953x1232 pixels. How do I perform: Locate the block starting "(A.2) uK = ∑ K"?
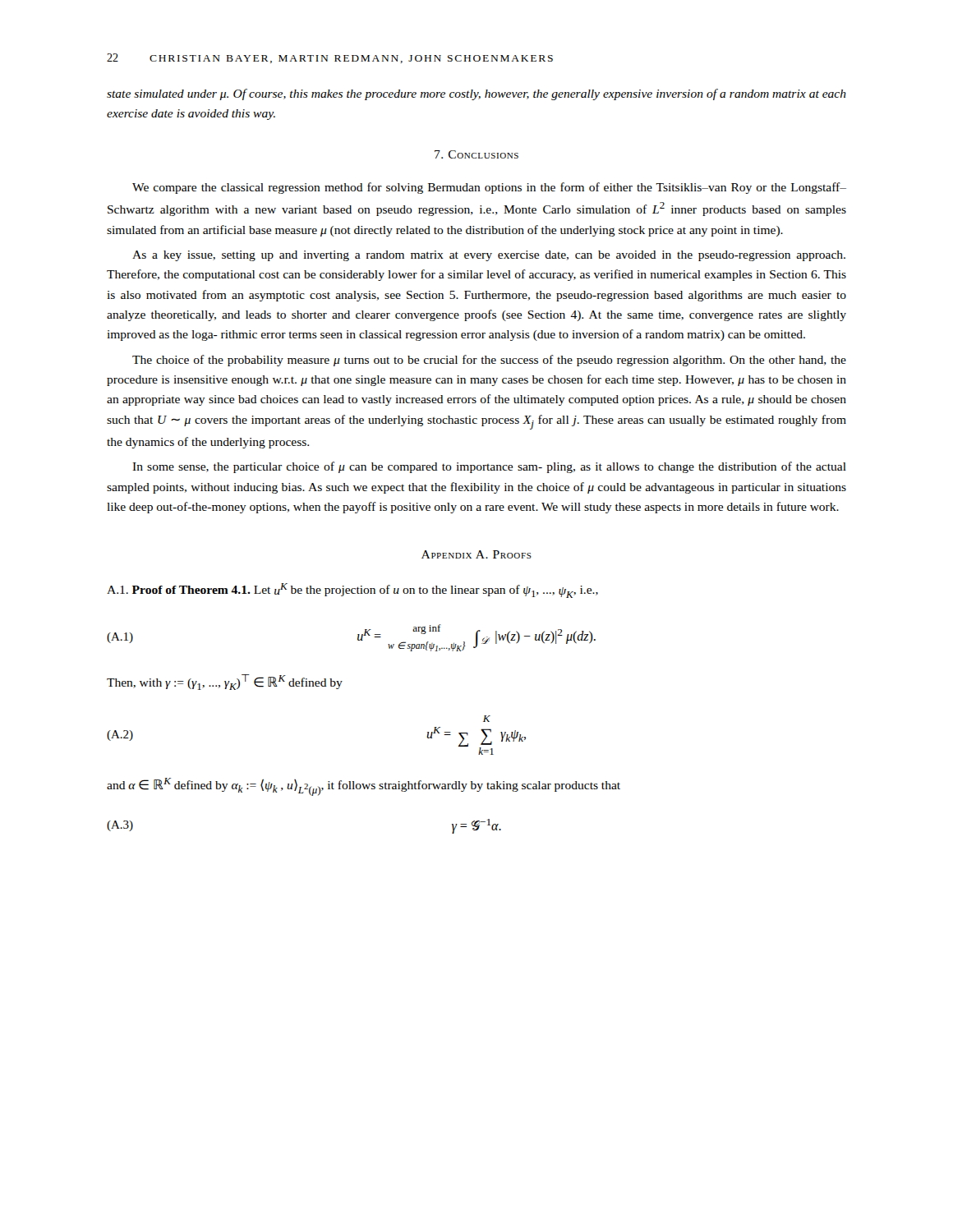[x=487, y=719]
